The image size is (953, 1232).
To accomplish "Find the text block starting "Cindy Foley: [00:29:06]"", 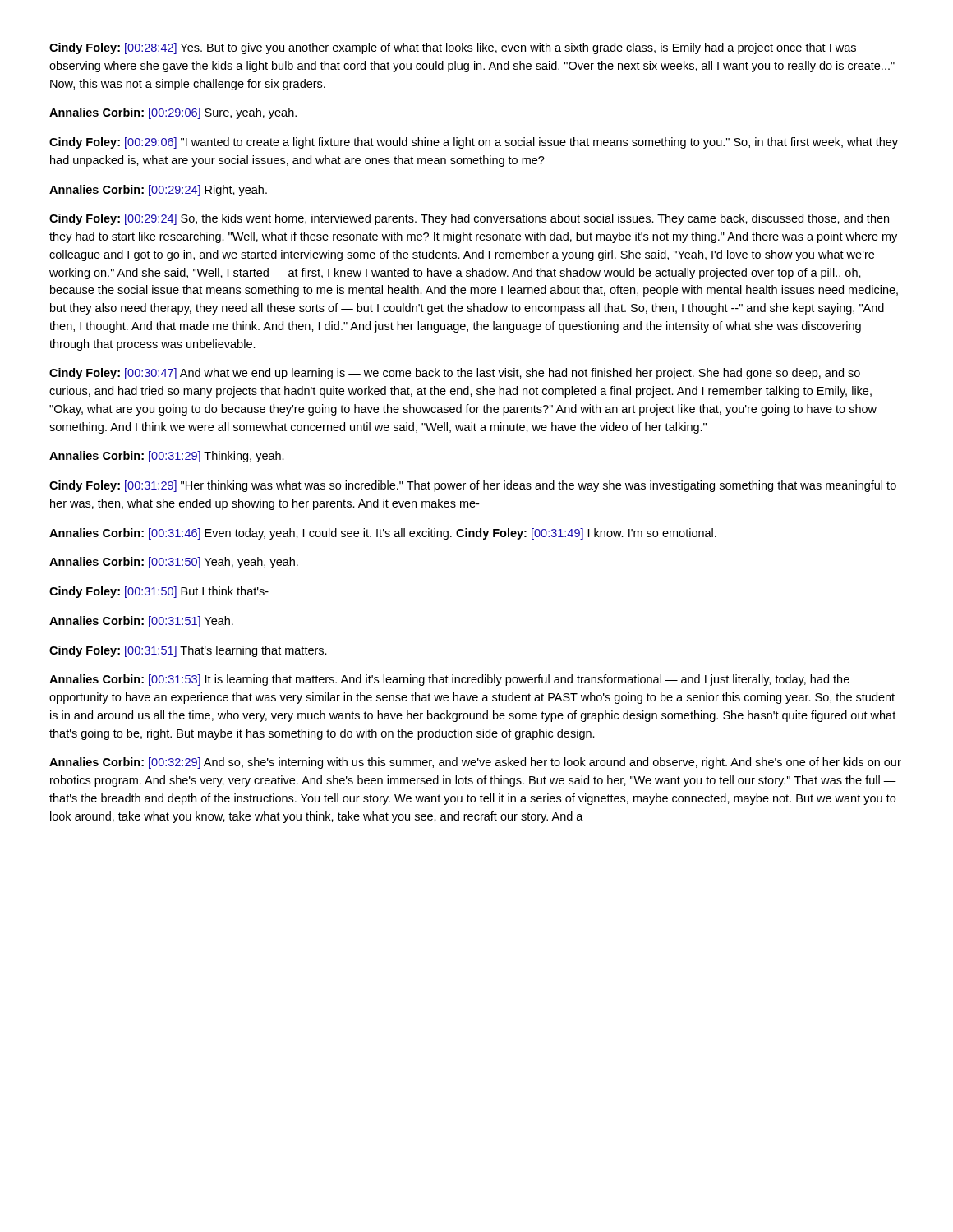I will click(x=474, y=151).
